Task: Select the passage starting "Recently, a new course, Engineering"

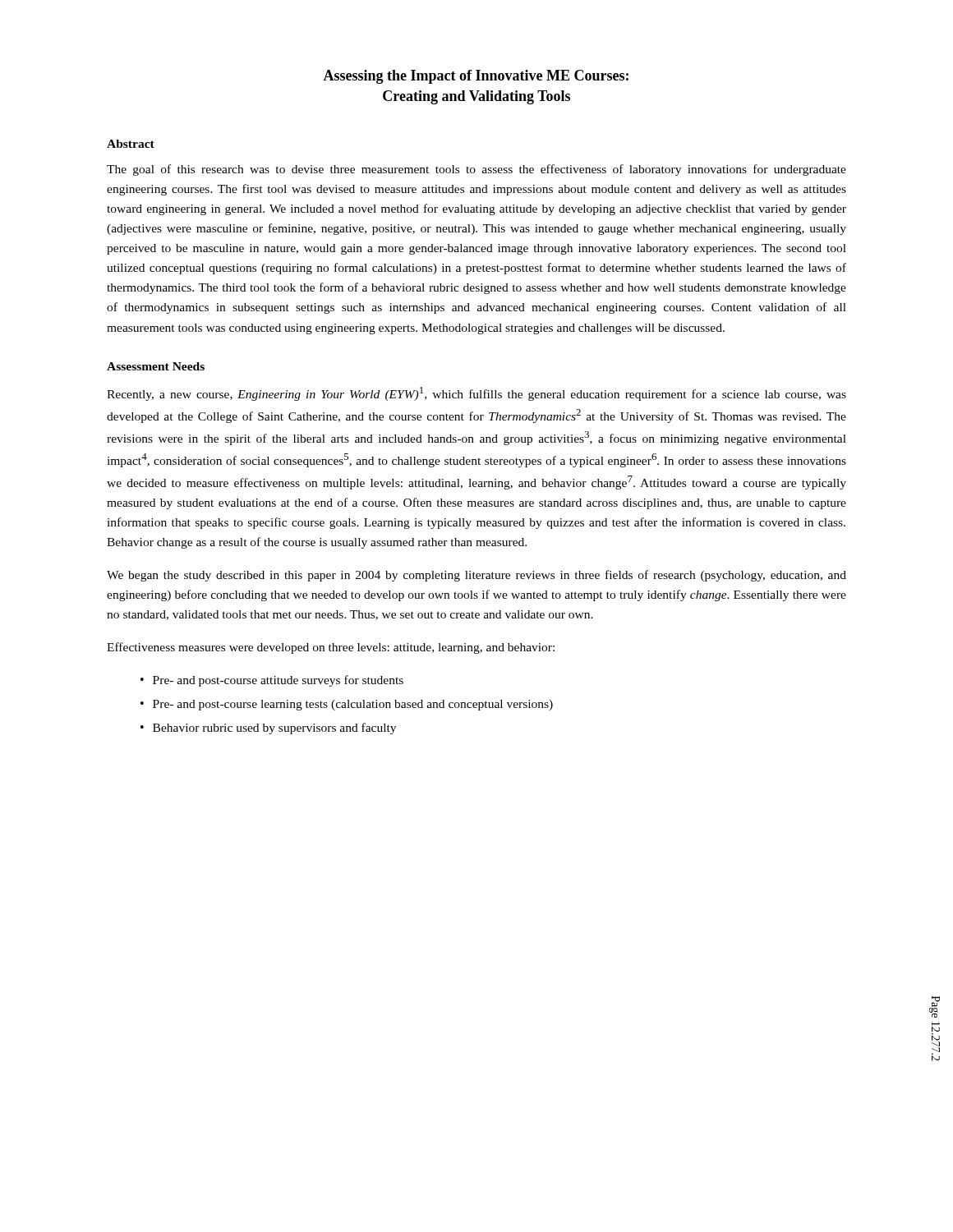Action: click(x=476, y=466)
